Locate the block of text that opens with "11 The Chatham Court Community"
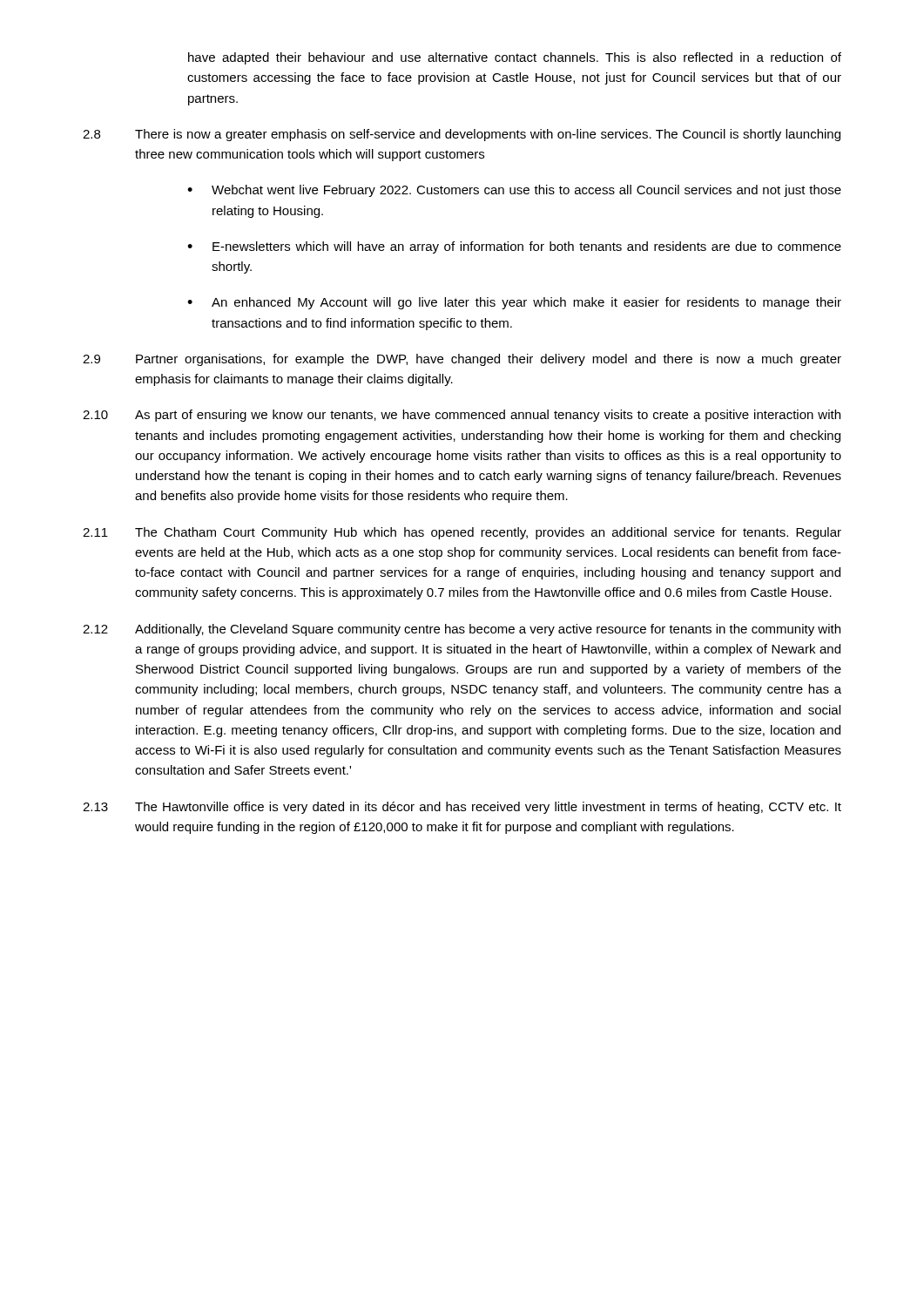 point(462,562)
